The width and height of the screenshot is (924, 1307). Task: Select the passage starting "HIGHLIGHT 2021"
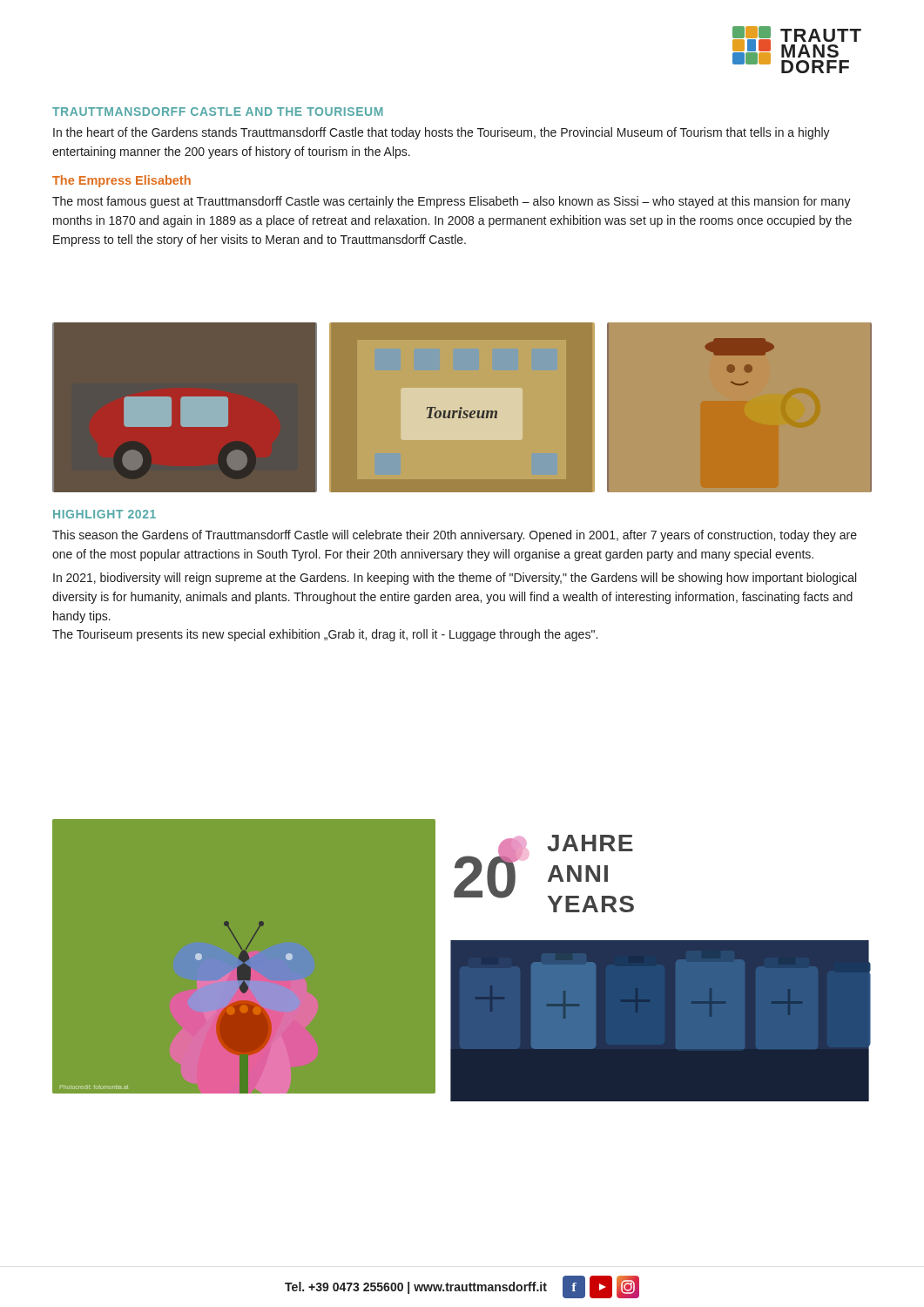pyautogui.click(x=104, y=514)
